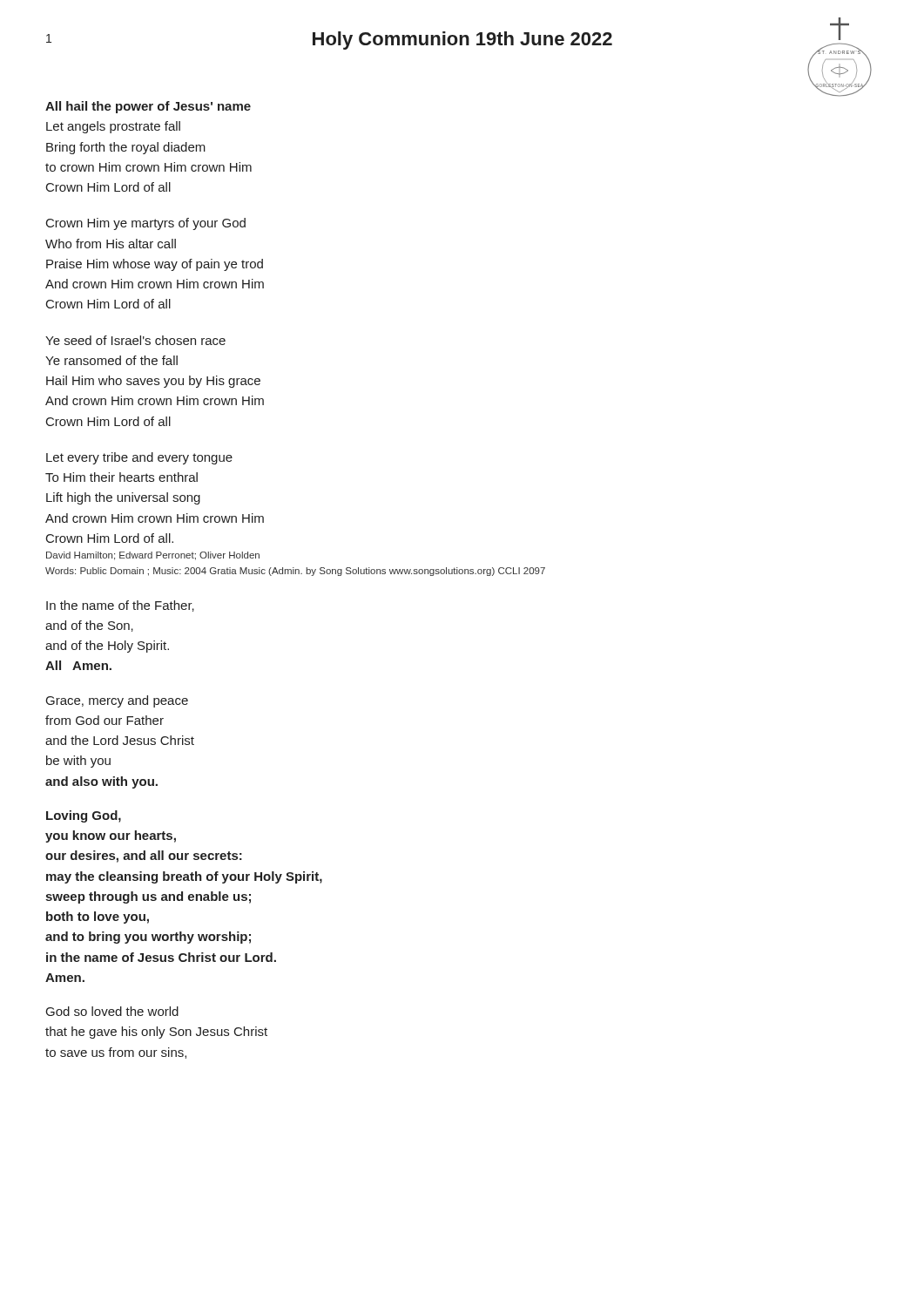Select the logo
Viewport: 924px width, 1307px height.
point(840,57)
